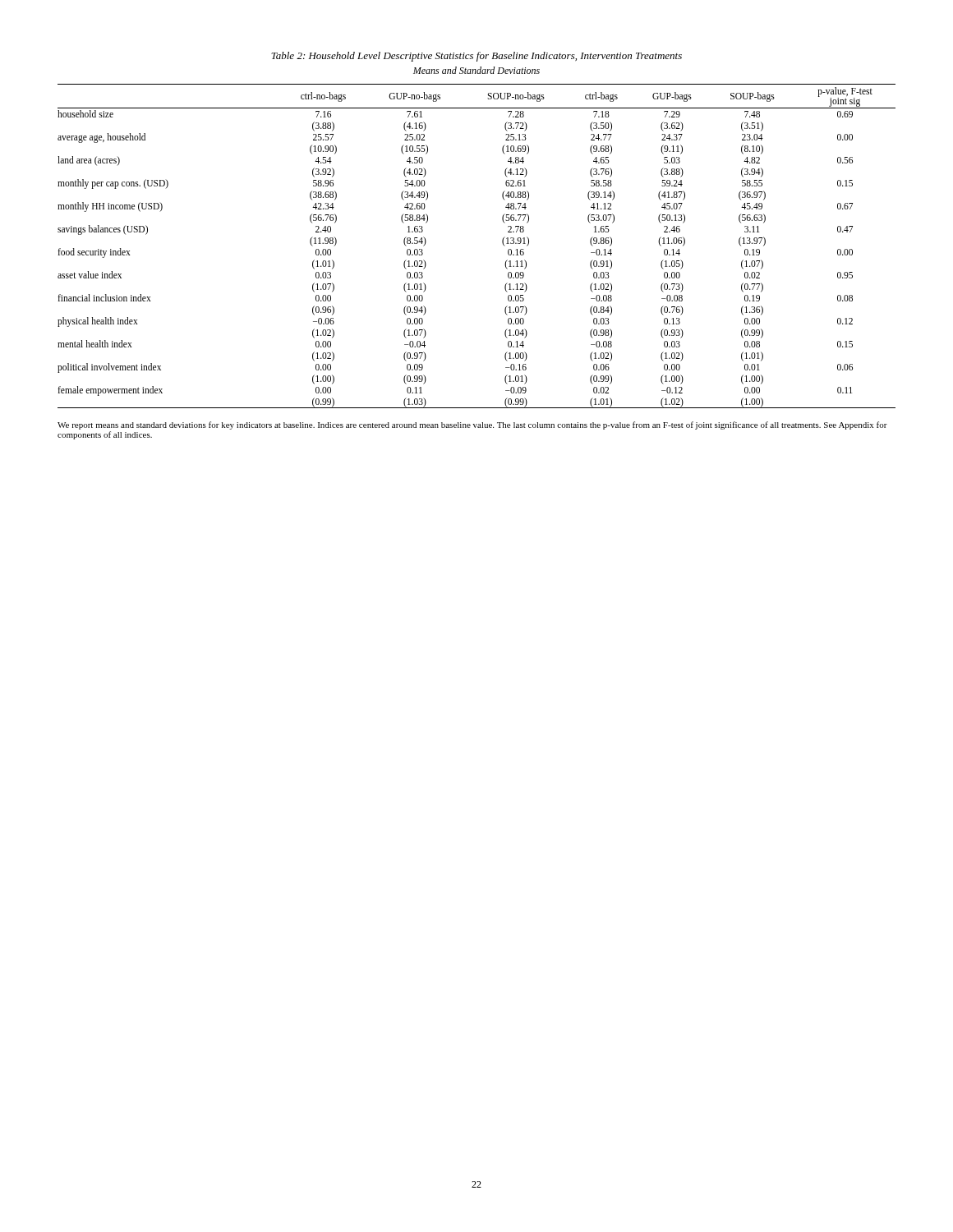Click on the footnote that says "We report means and standard deviations for"
This screenshot has width=953, height=1232.
(x=472, y=430)
